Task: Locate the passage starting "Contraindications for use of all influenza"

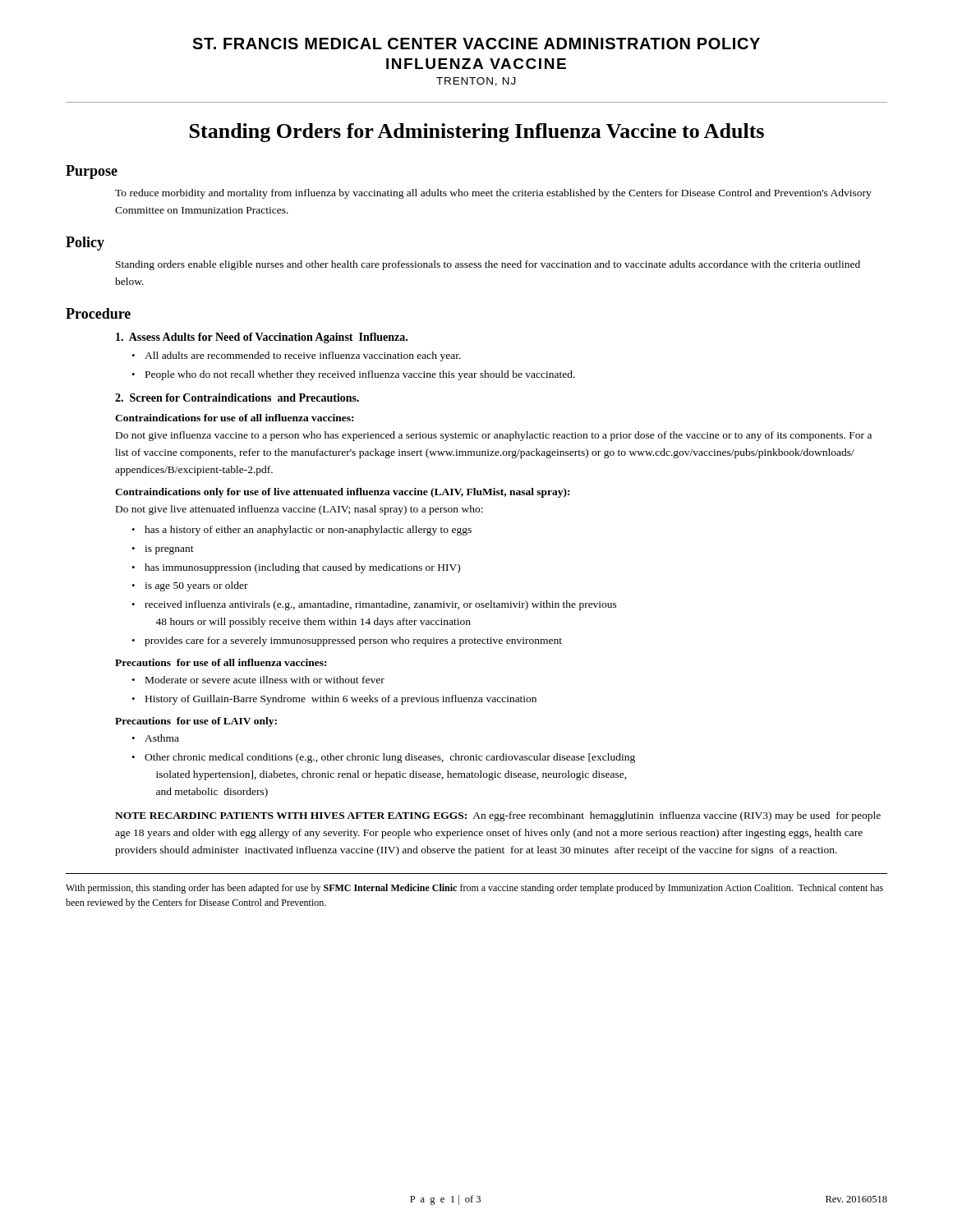Action: (x=235, y=418)
